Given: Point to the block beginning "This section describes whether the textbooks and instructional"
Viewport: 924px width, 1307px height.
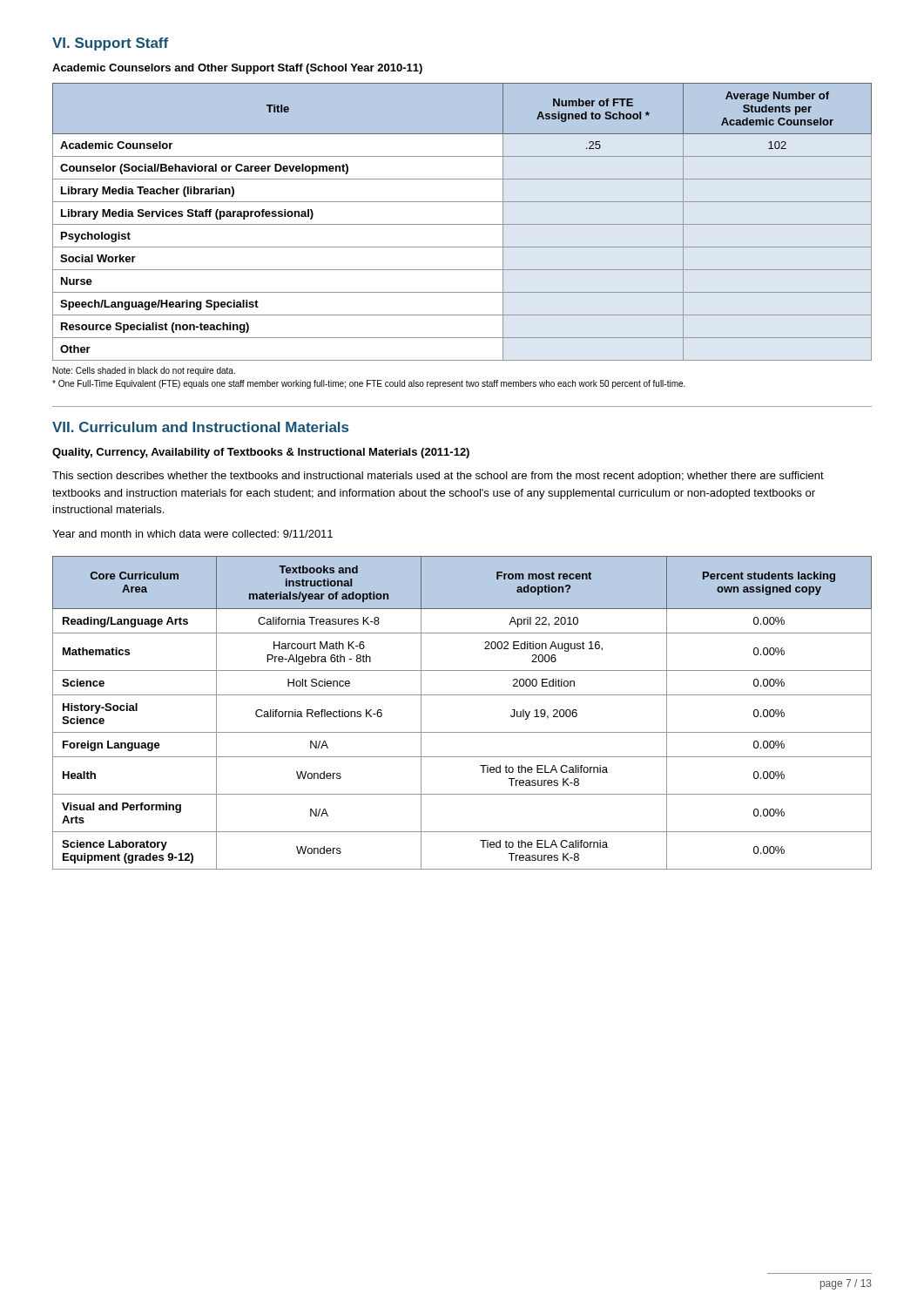Looking at the screenshot, I should (462, 492).
